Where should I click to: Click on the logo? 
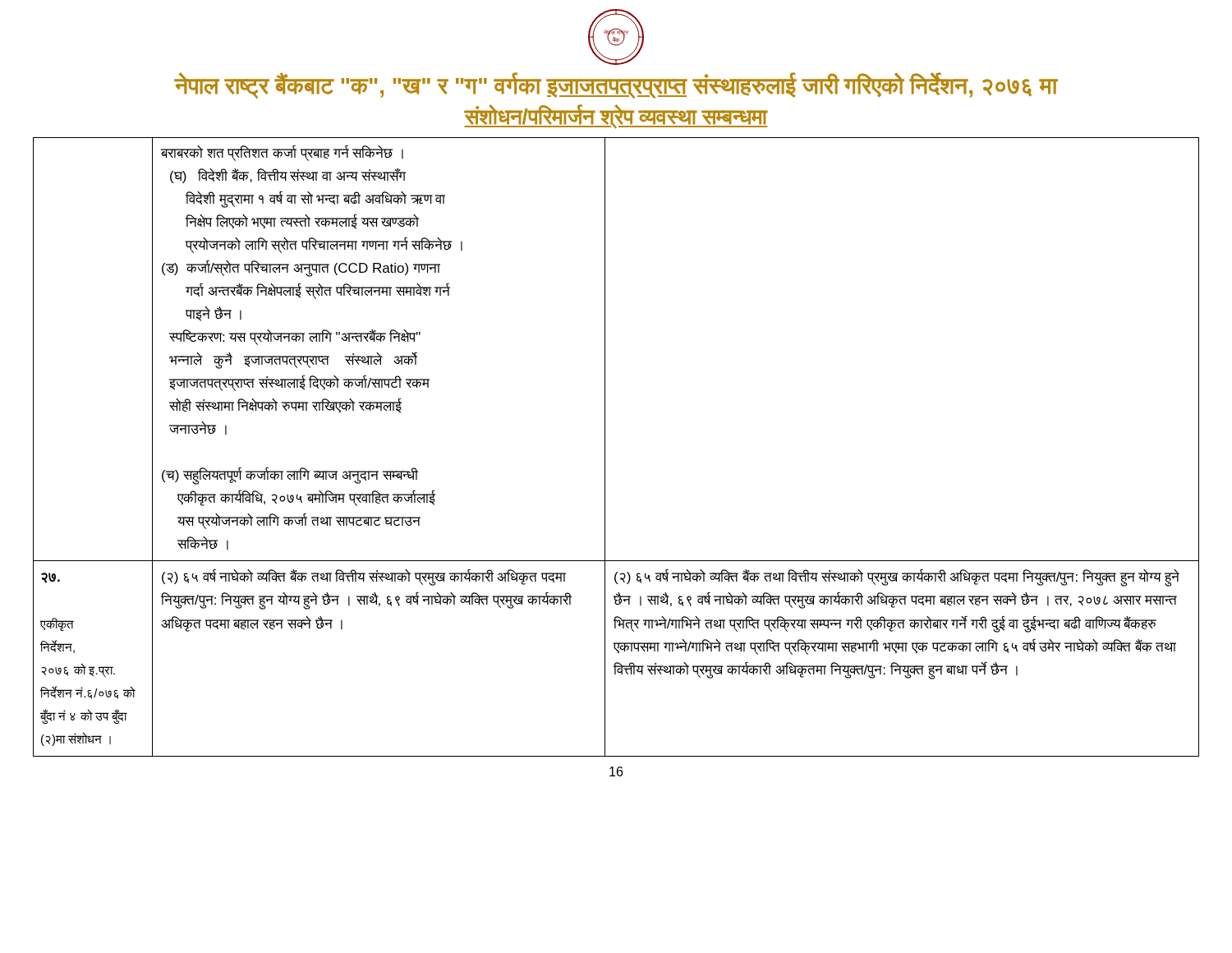pos(616,39)
